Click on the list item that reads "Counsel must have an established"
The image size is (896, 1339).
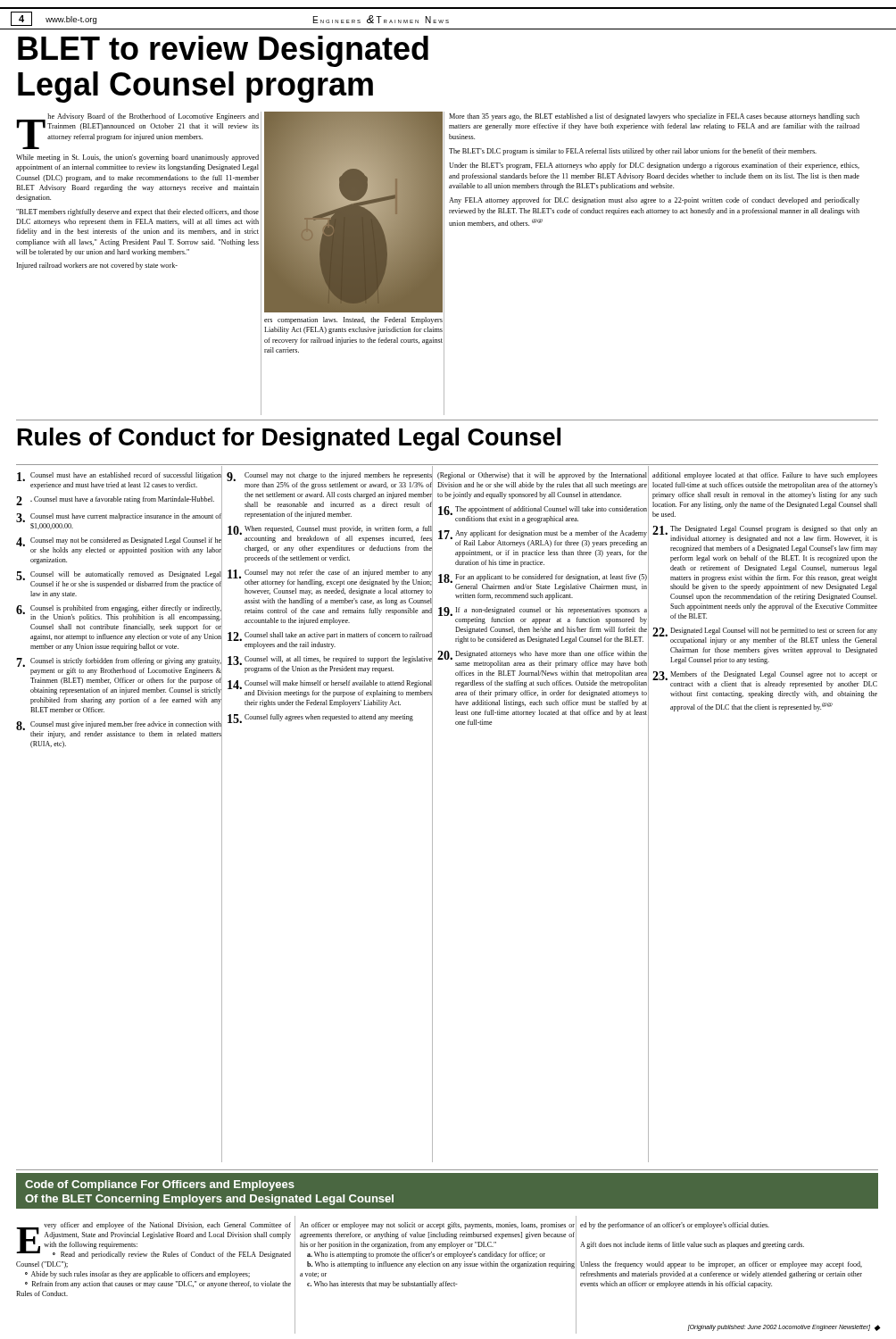[119, 481]
